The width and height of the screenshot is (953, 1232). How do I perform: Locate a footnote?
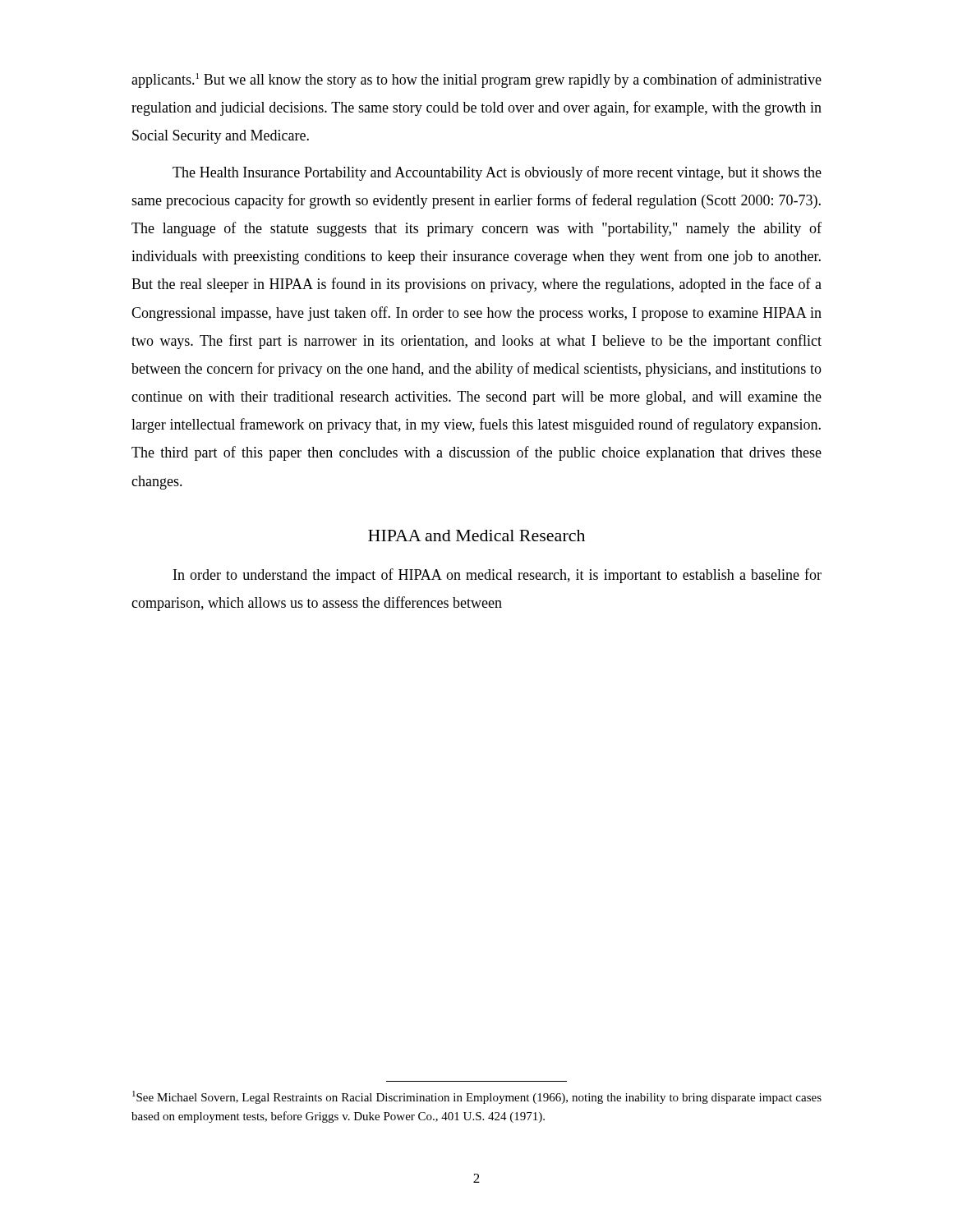click(x=476, y=1105)
